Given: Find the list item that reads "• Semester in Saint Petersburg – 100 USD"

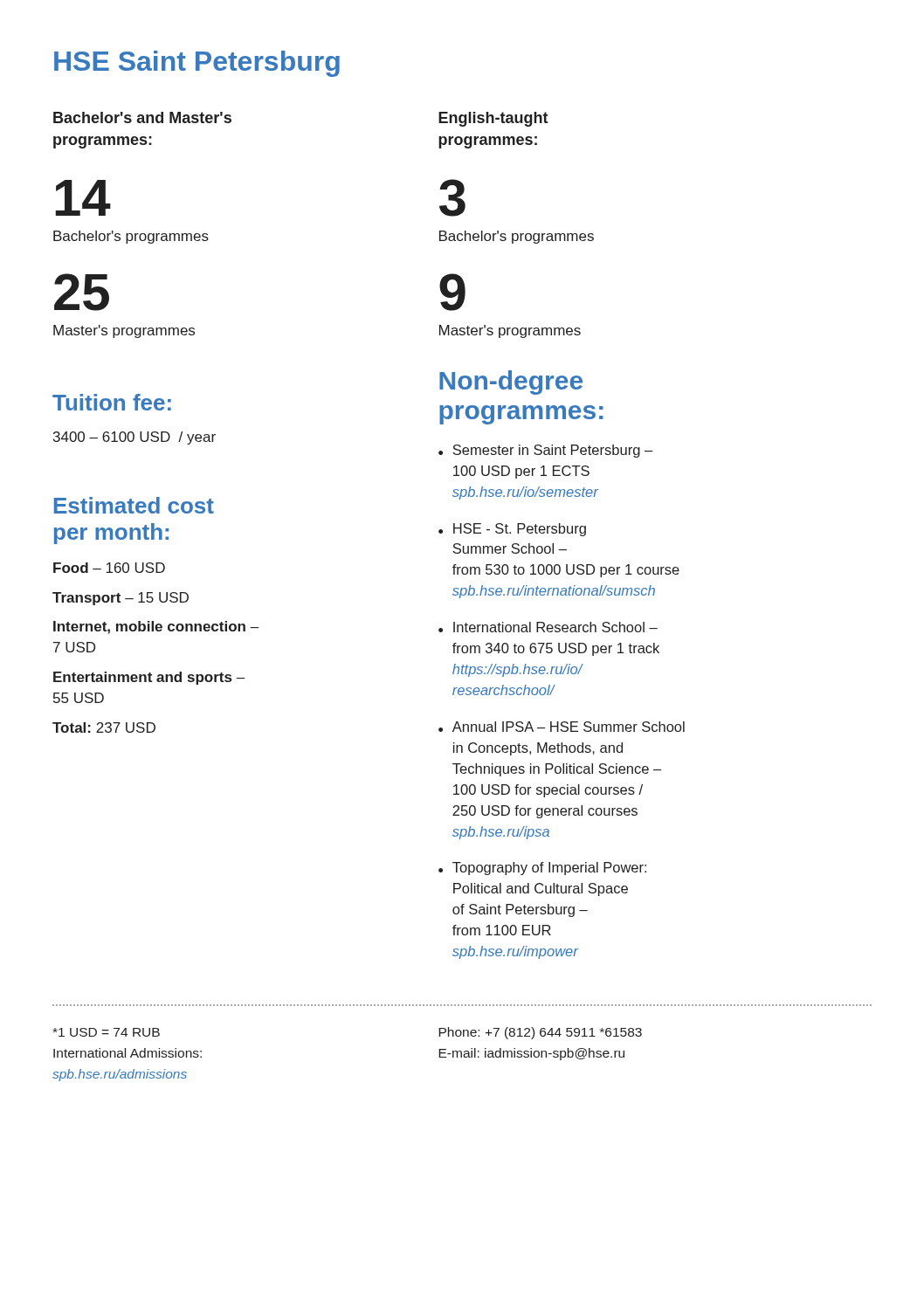Looking at the screenshot, I should [545, 451].
